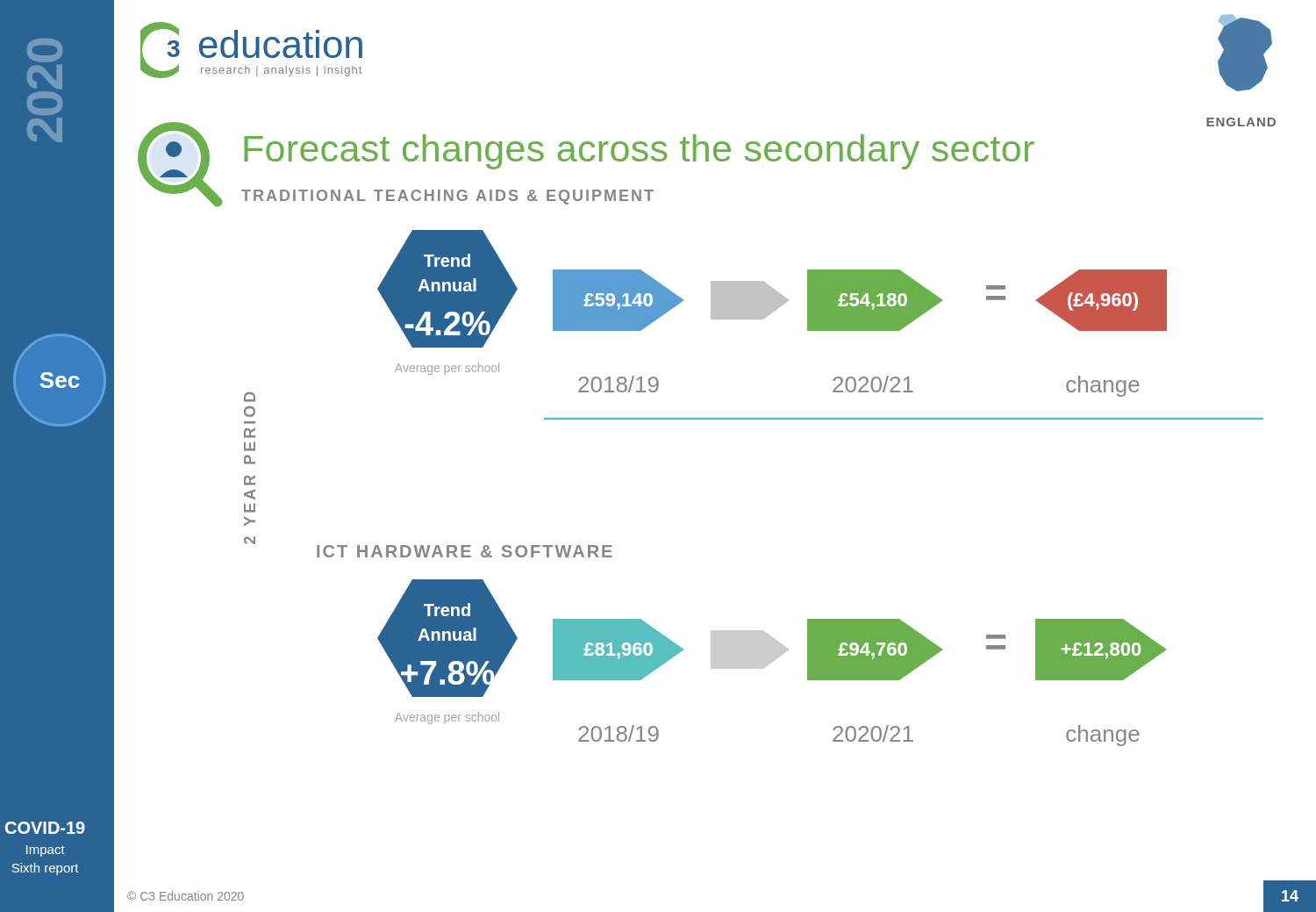
Task: Select the map
Action: [1241, 70]
